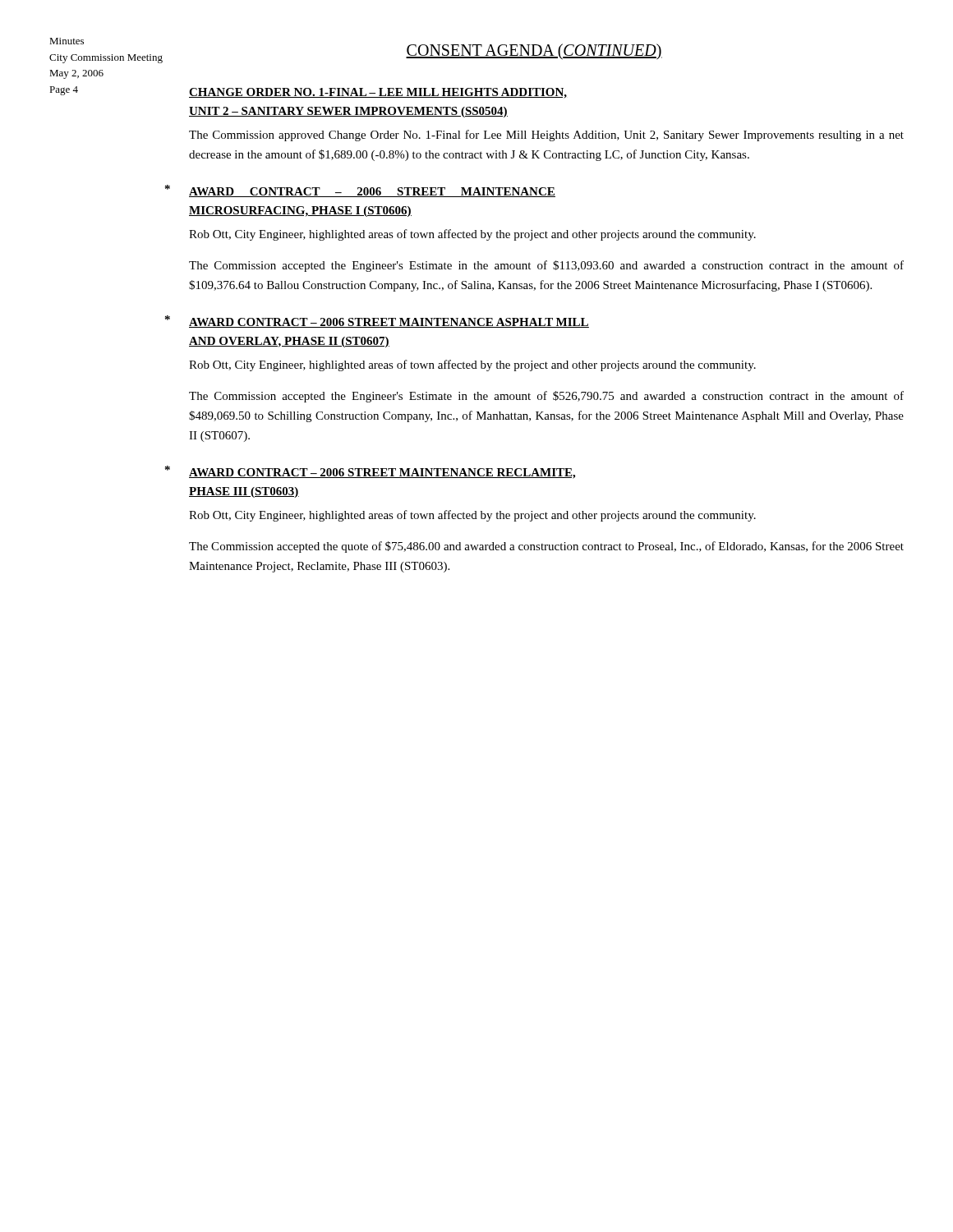This screenshot has height=1232, width=953.
Task: Find the section header that reads "AWARD CONTRACT – 2006 STREET MAINTENANCE ASPHALT"
Action: coord(389,331)
